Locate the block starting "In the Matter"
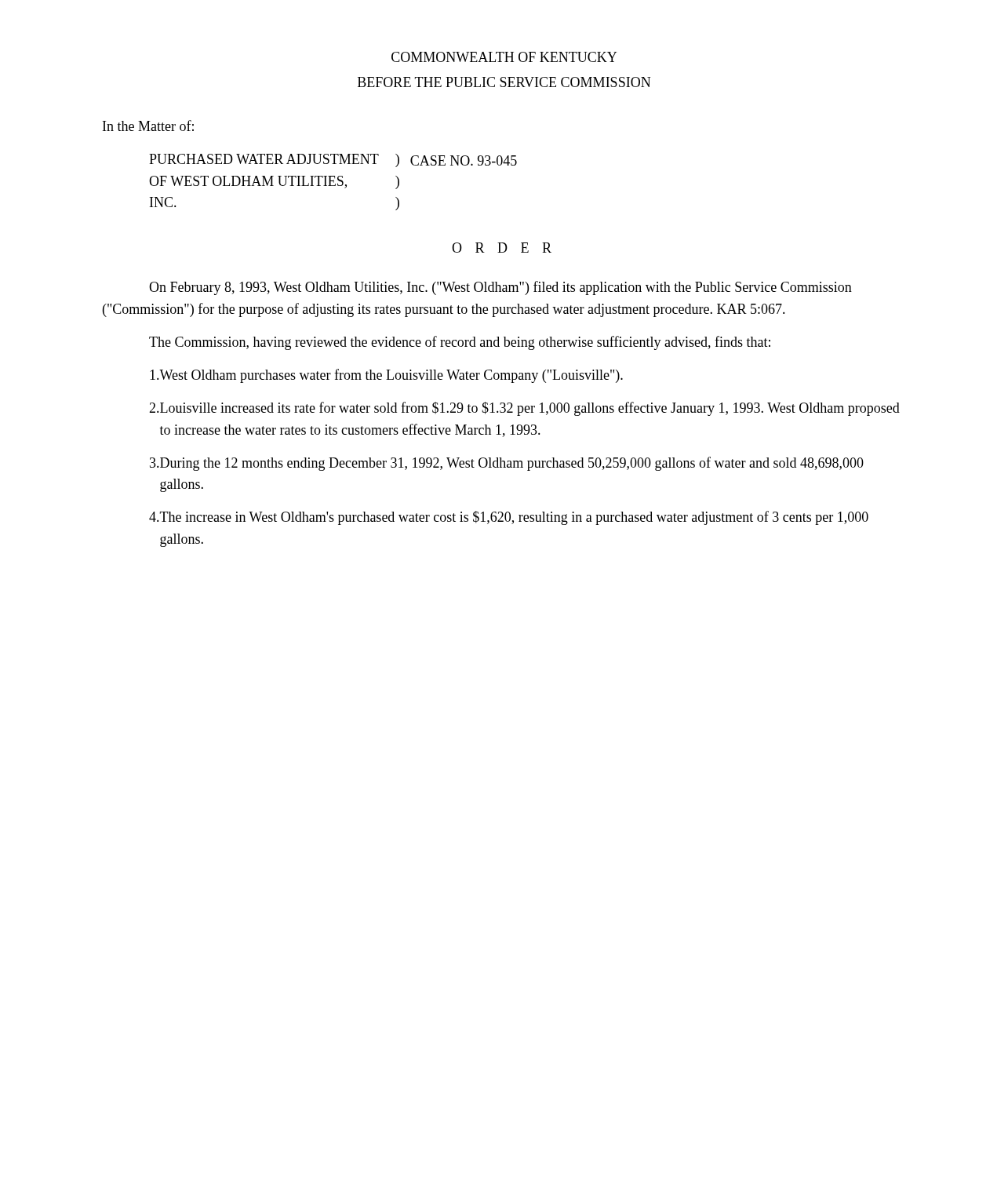This screenshot has width=1008, height=1177. pos(148,126)
